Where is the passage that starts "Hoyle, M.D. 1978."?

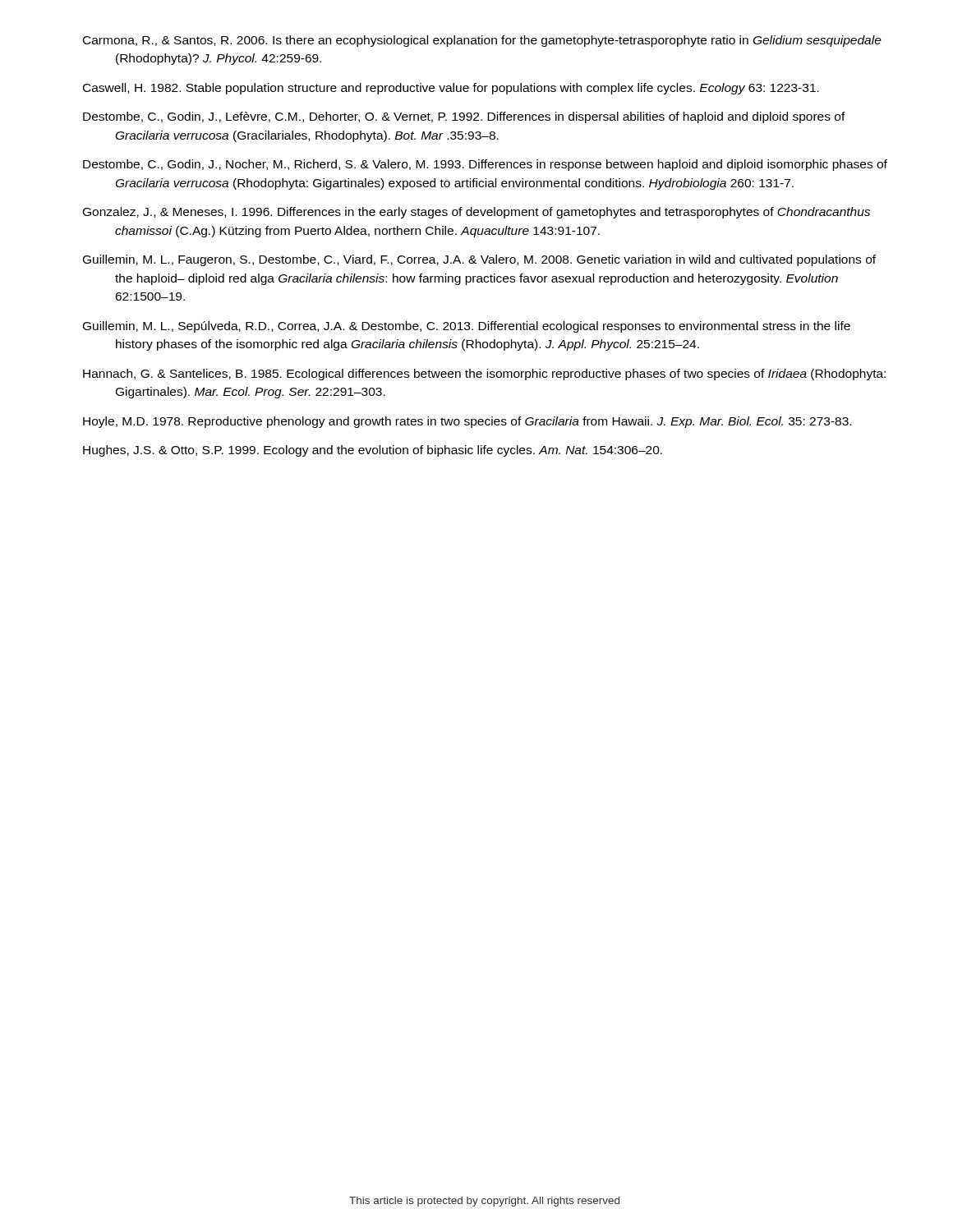467,421
